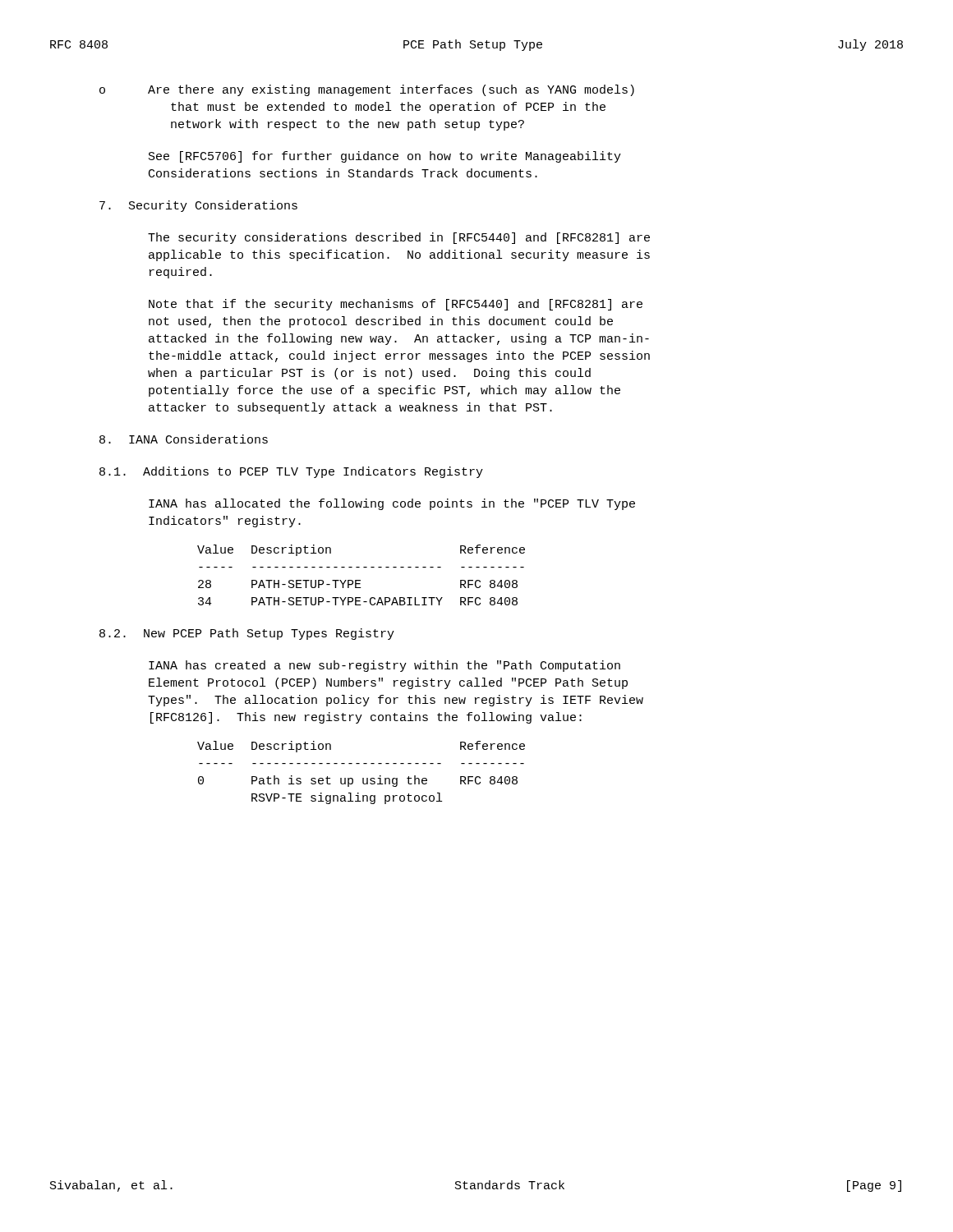Where is the passage that starts "Note that if the security mechanisms of [RFC5440]"?
953x1232 pixels.
[399, 357]
